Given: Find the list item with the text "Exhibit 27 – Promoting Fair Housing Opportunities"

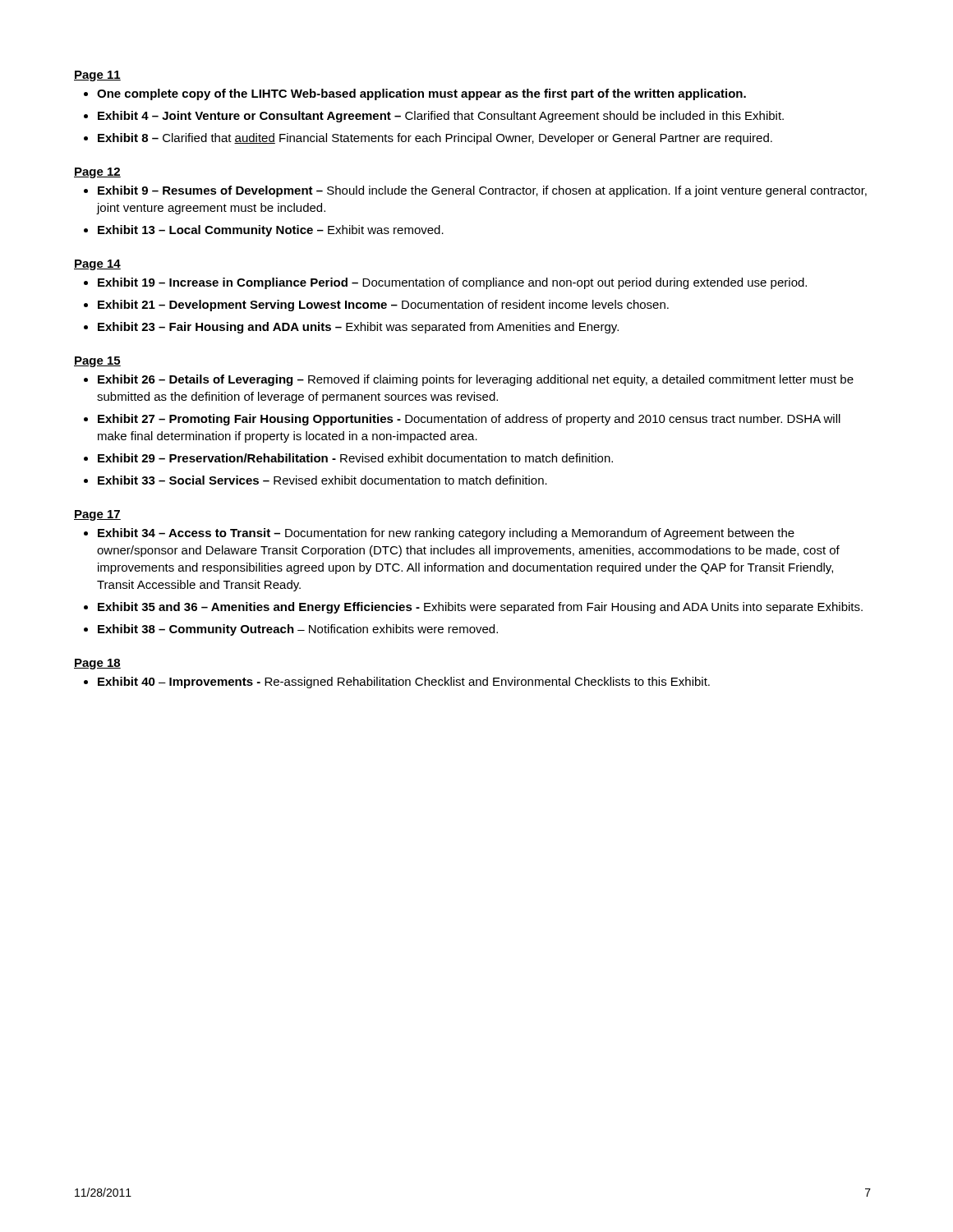Looking at the screenshot, I should pos(469,427).
